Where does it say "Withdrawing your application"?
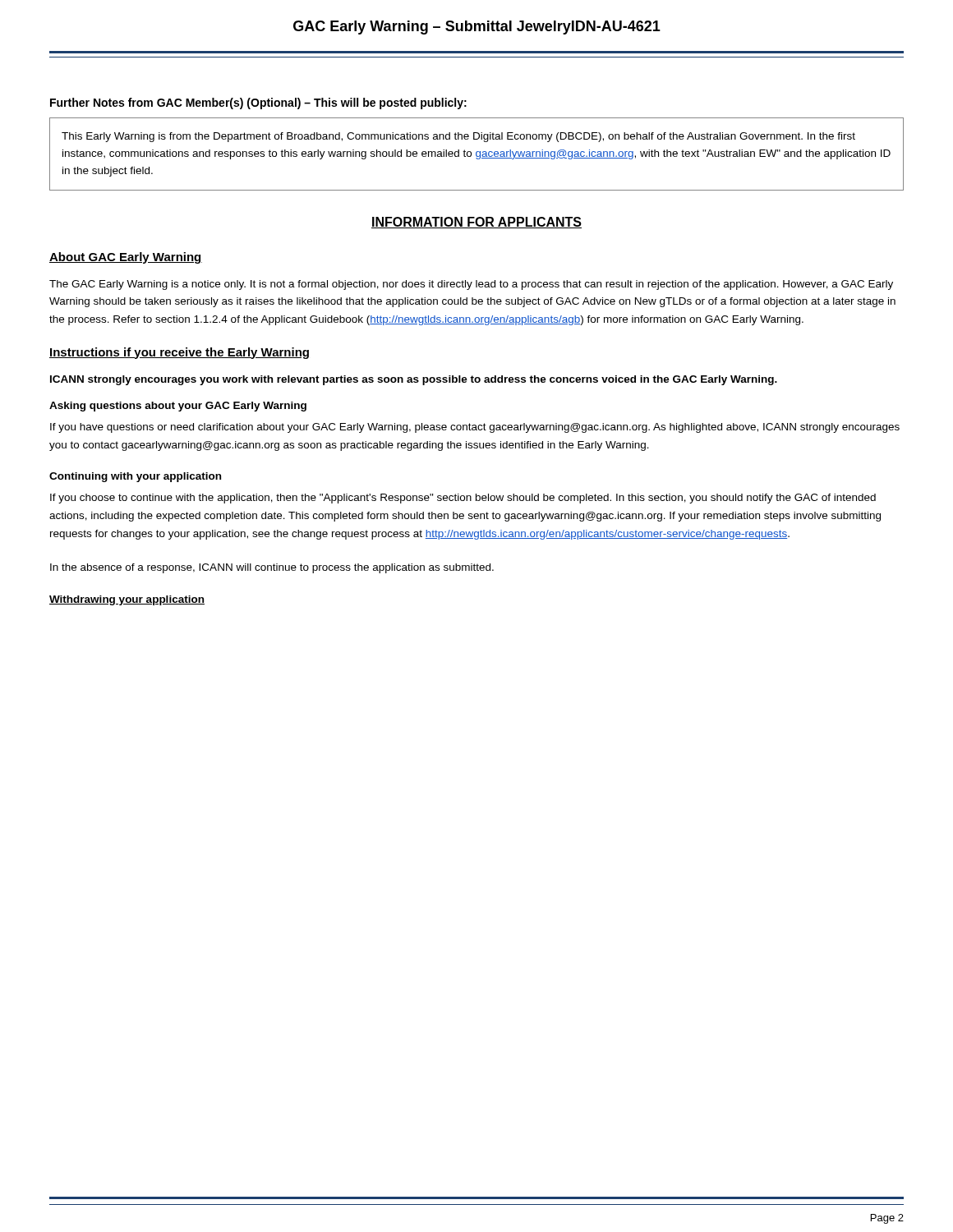The height and width of the screenshot is (1232, 953). 127,599
